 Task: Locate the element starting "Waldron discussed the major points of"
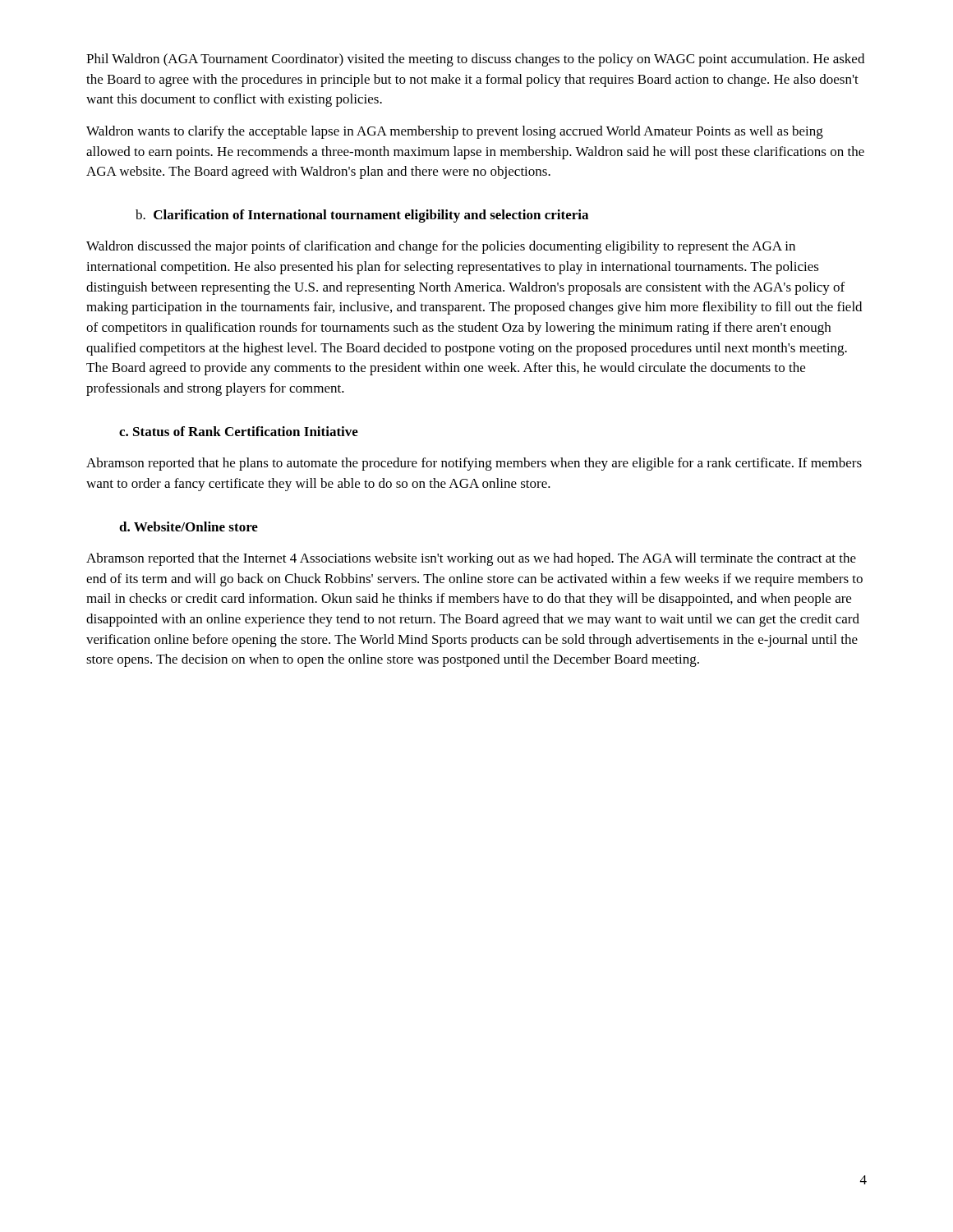pyautogui.click(x=476, y=318)
